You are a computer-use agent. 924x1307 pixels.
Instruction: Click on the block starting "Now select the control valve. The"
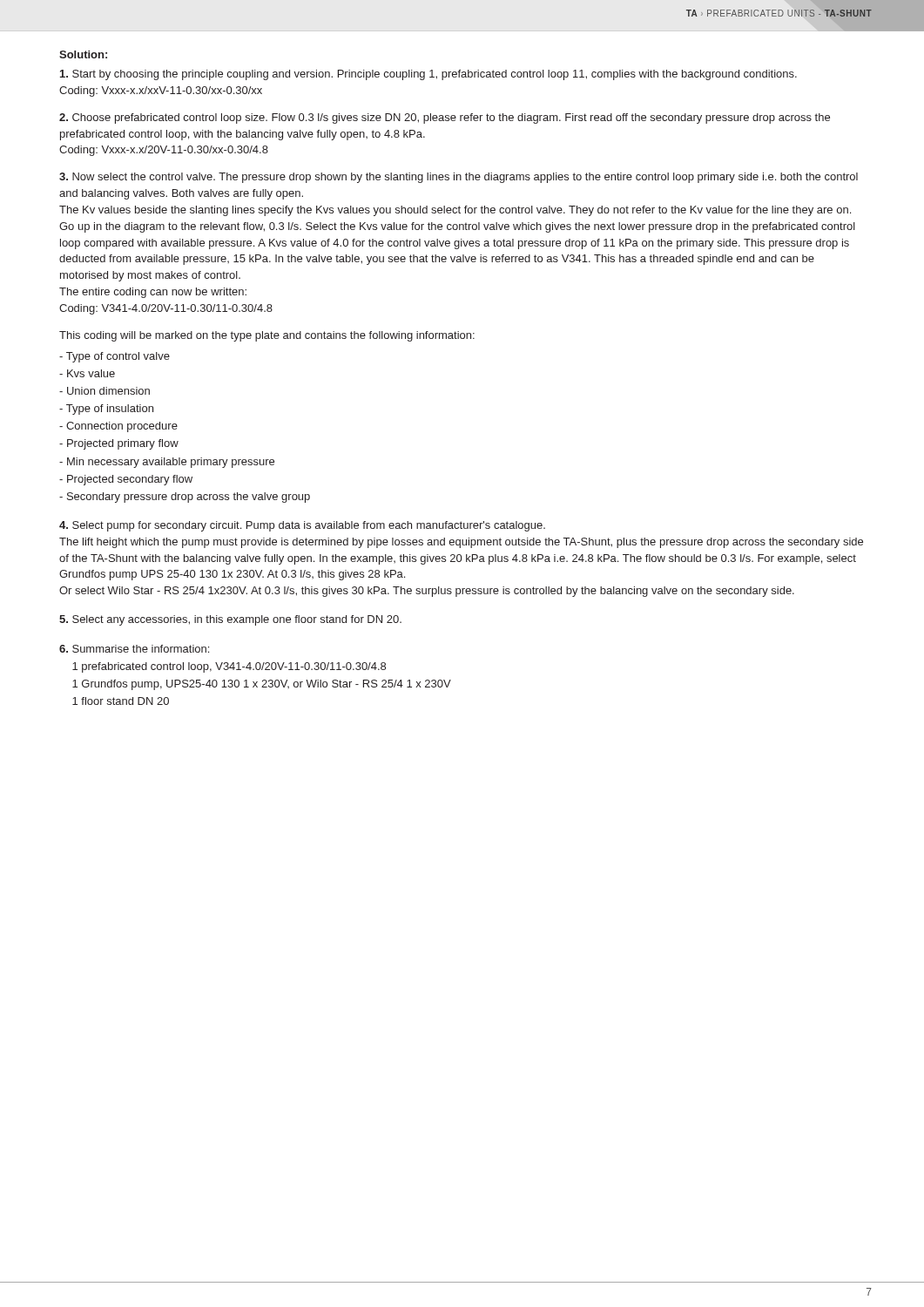point(459,242)
